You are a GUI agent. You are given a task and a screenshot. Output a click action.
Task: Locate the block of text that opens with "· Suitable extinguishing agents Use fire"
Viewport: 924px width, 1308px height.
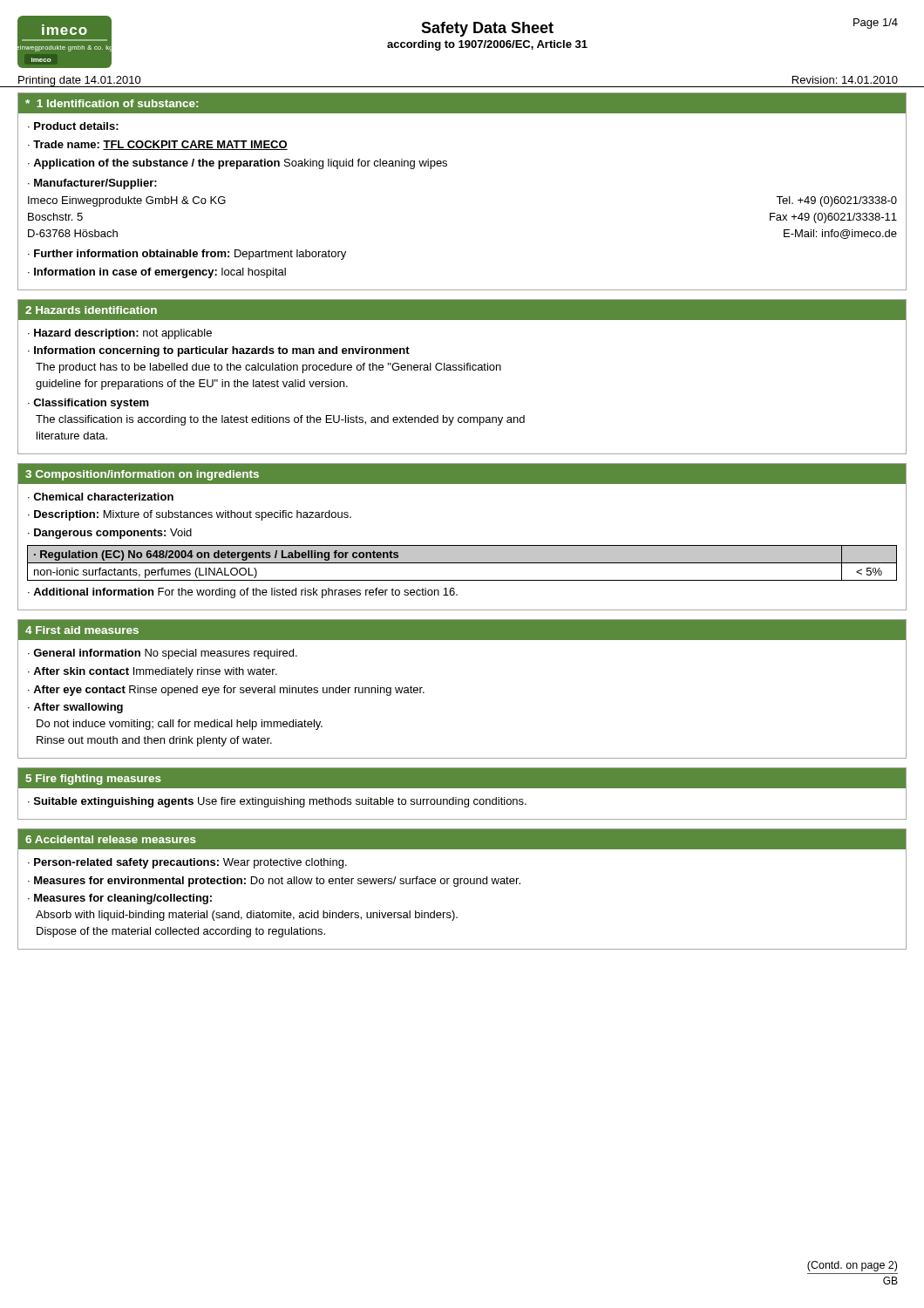[277, 801]
